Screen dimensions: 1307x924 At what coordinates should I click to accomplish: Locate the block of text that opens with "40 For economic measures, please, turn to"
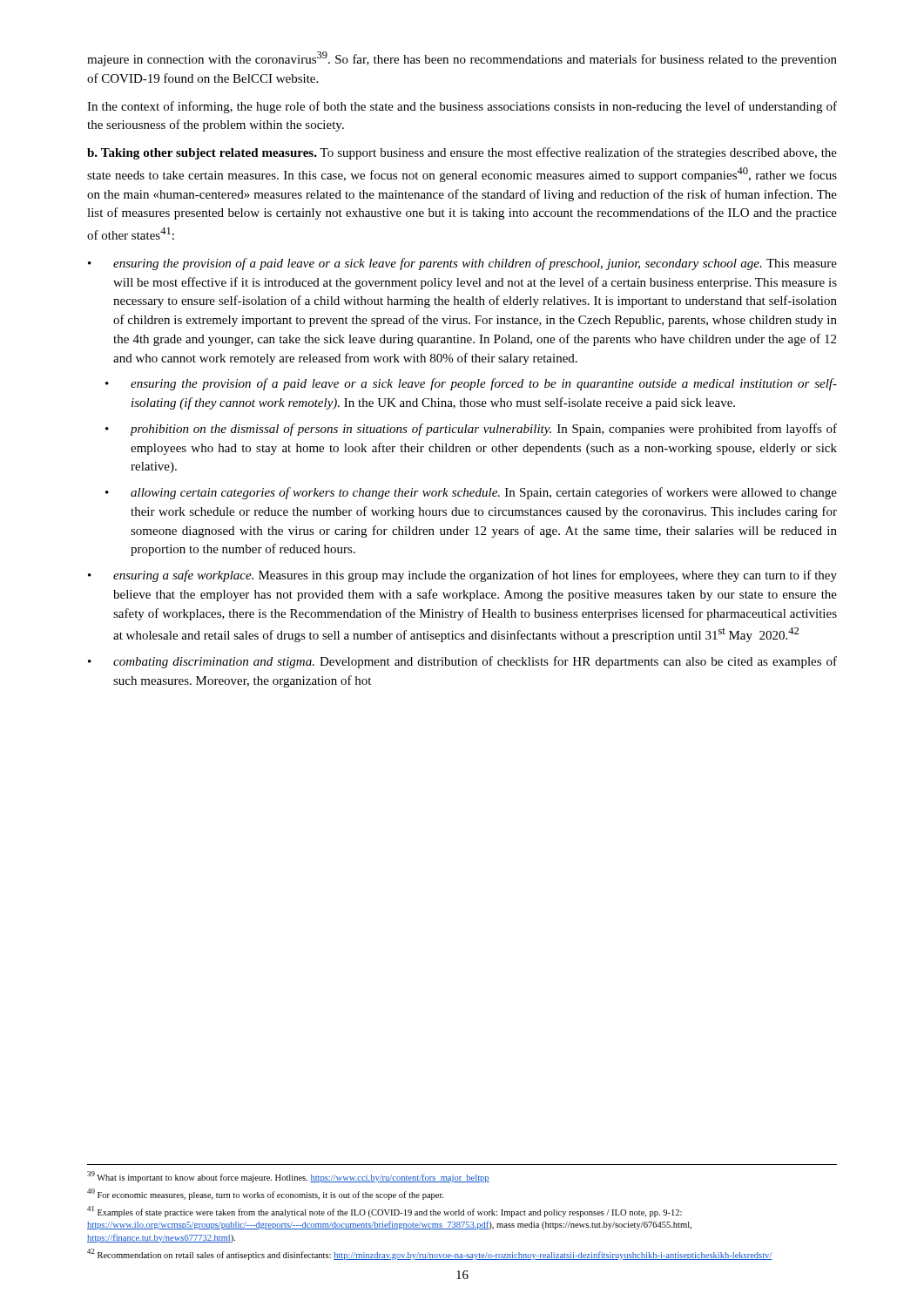pyautogui.click(x=266, y=1193)
